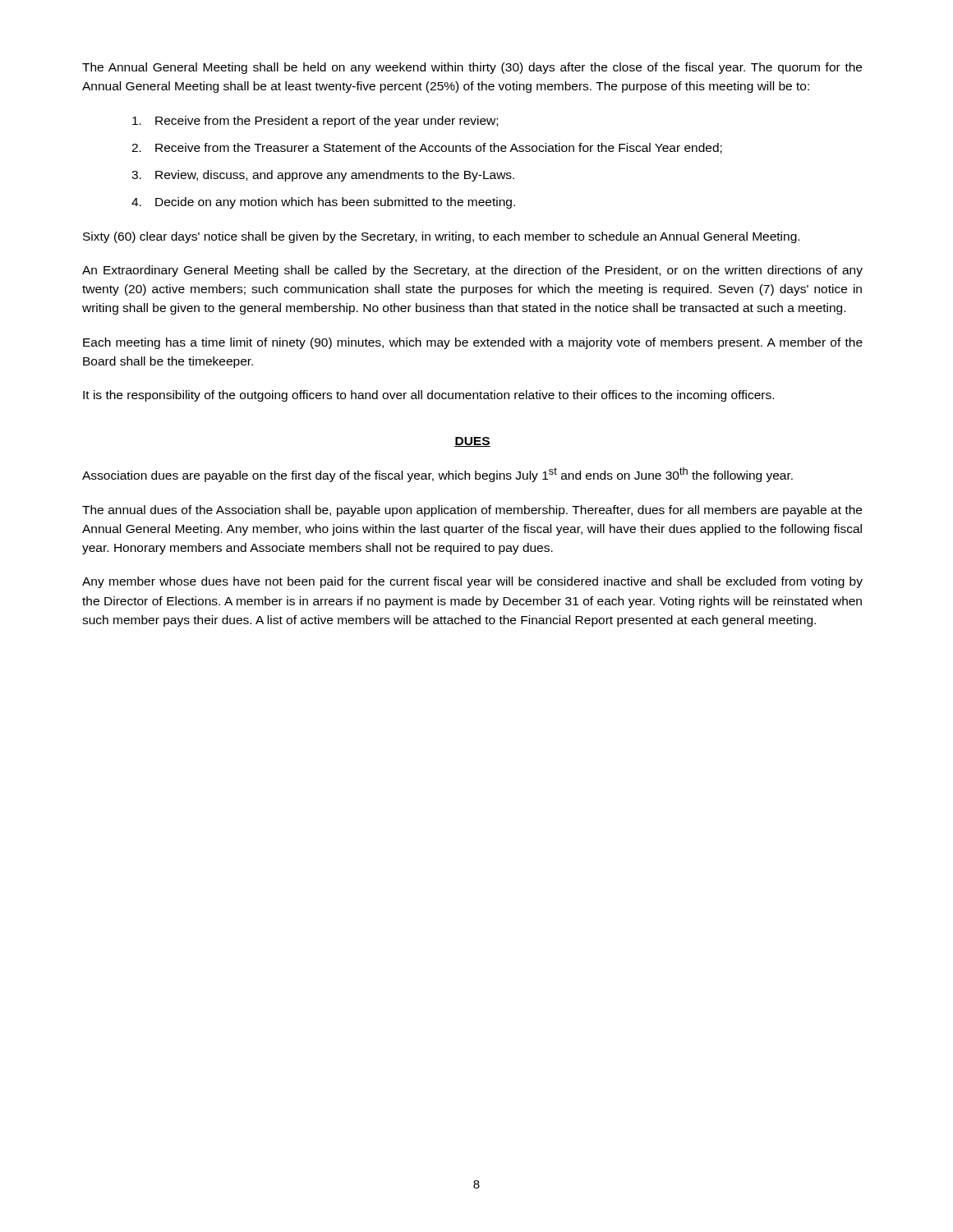Find the text block with the text "The Annual General Meeting"
The image size is (953, 1232).
[472, 77]
